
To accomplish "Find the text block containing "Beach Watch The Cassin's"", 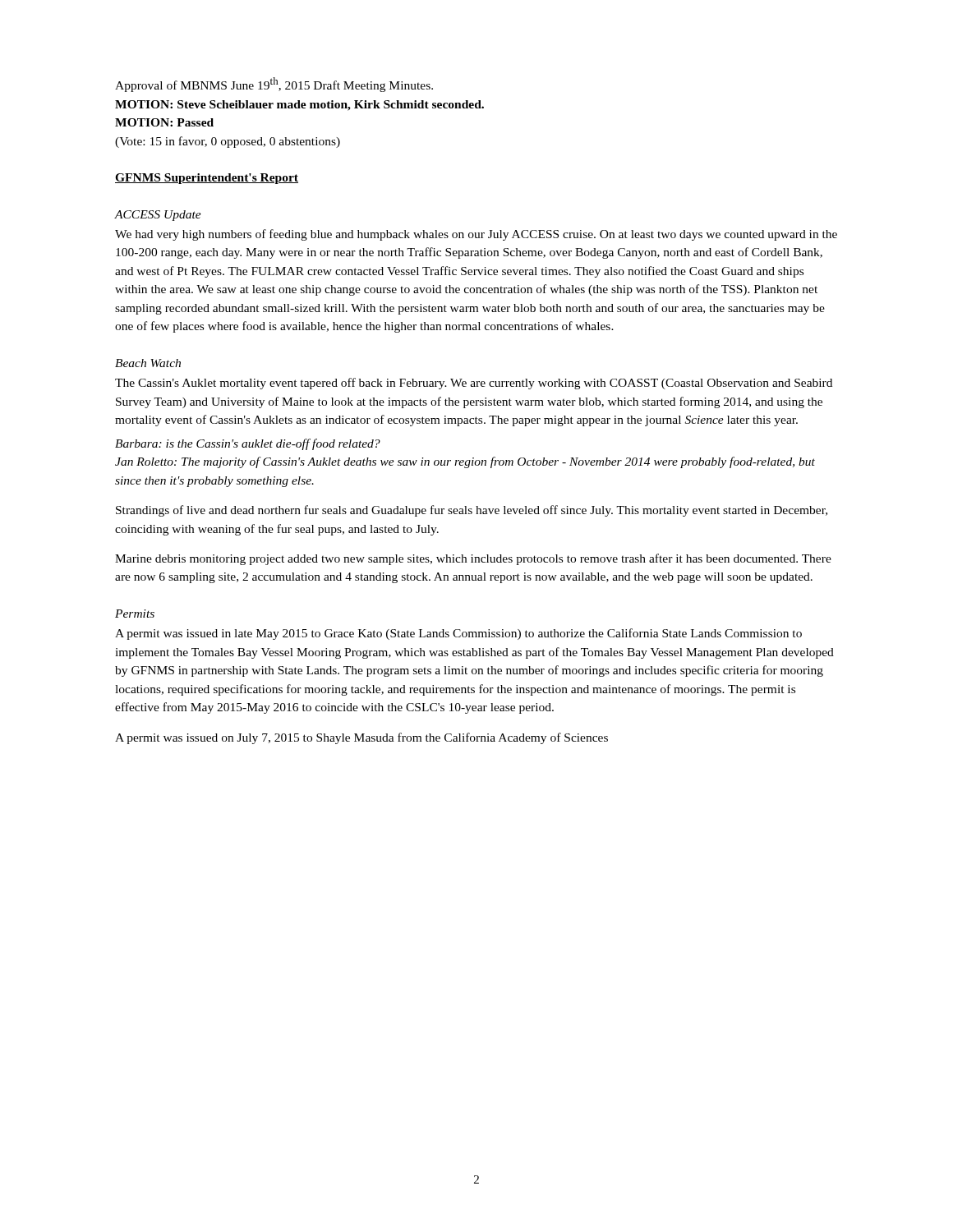I will tap(476, 422).
